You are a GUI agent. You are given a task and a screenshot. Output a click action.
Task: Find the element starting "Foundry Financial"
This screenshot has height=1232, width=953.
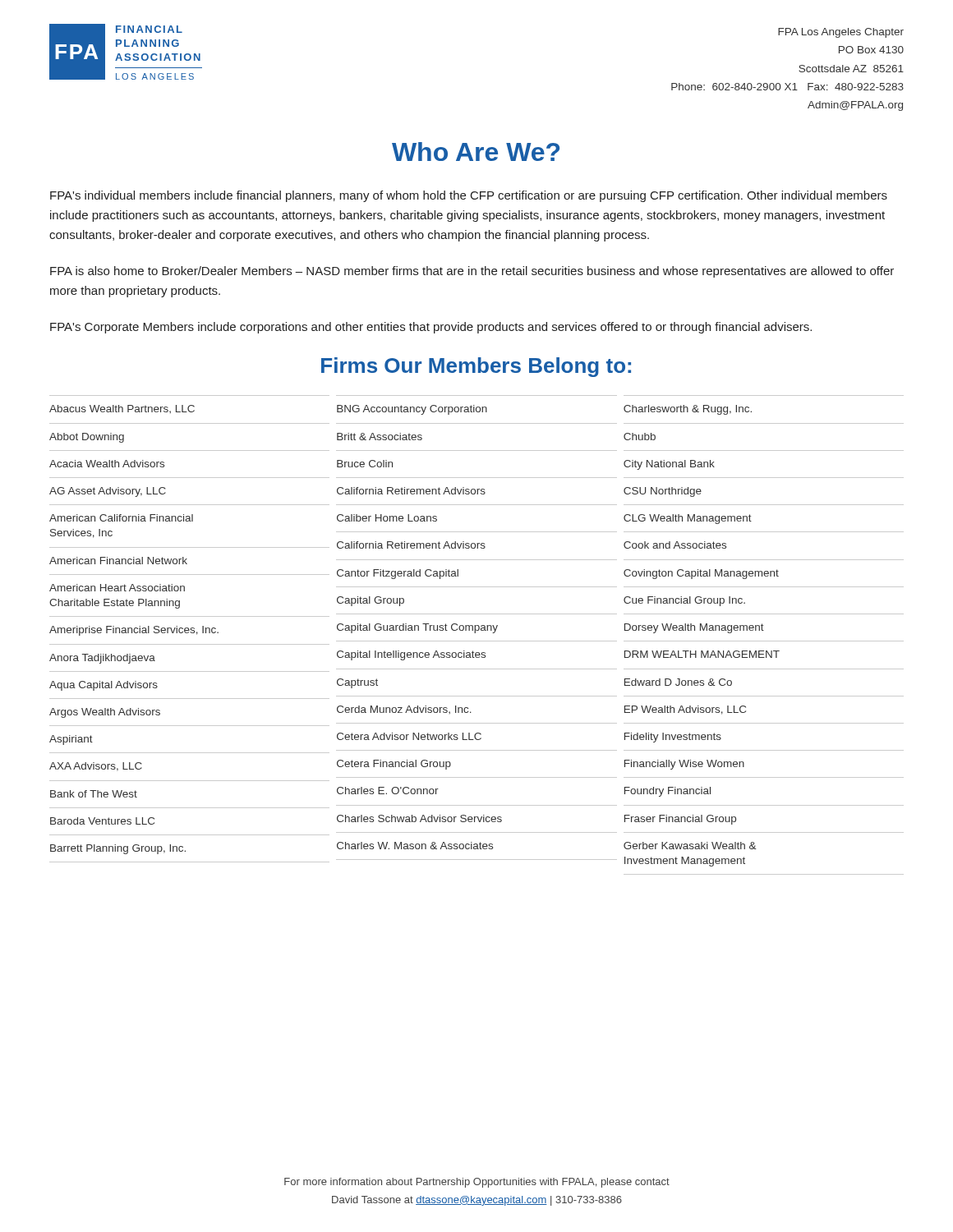click(667, 791)
